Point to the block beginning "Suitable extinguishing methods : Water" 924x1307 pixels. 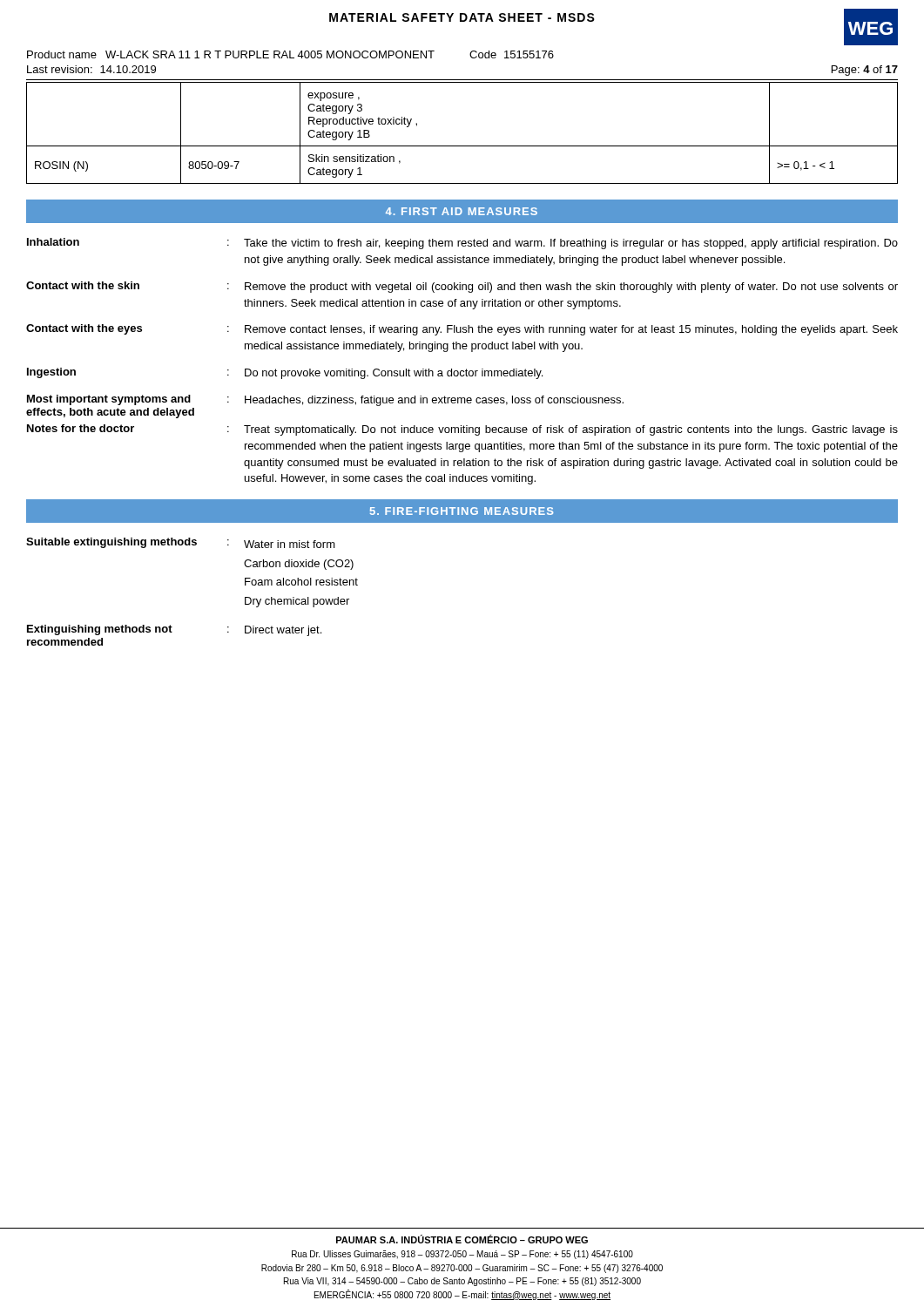(x=181, y=543)
